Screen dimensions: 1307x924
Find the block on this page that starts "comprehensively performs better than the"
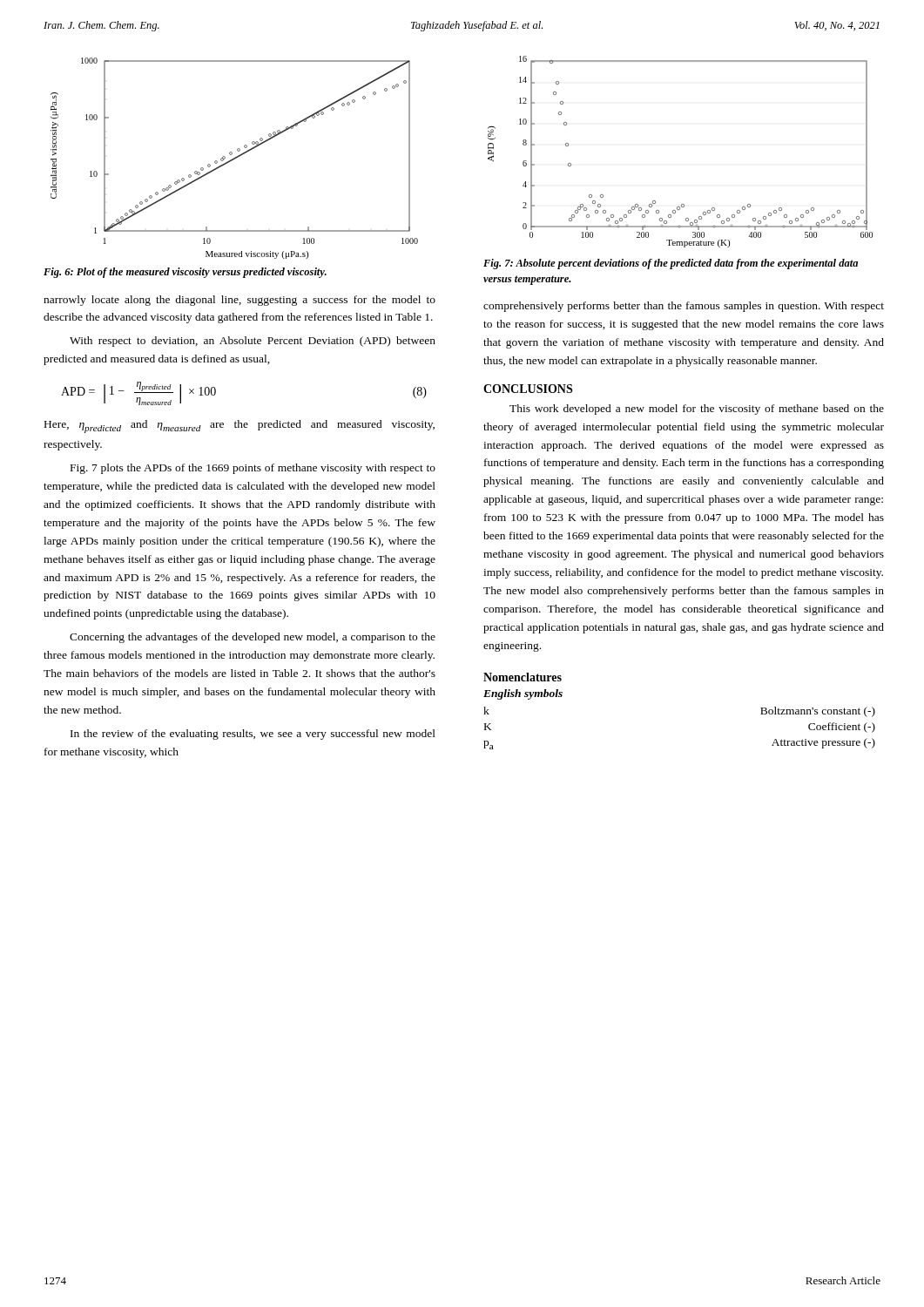[684, 333]
